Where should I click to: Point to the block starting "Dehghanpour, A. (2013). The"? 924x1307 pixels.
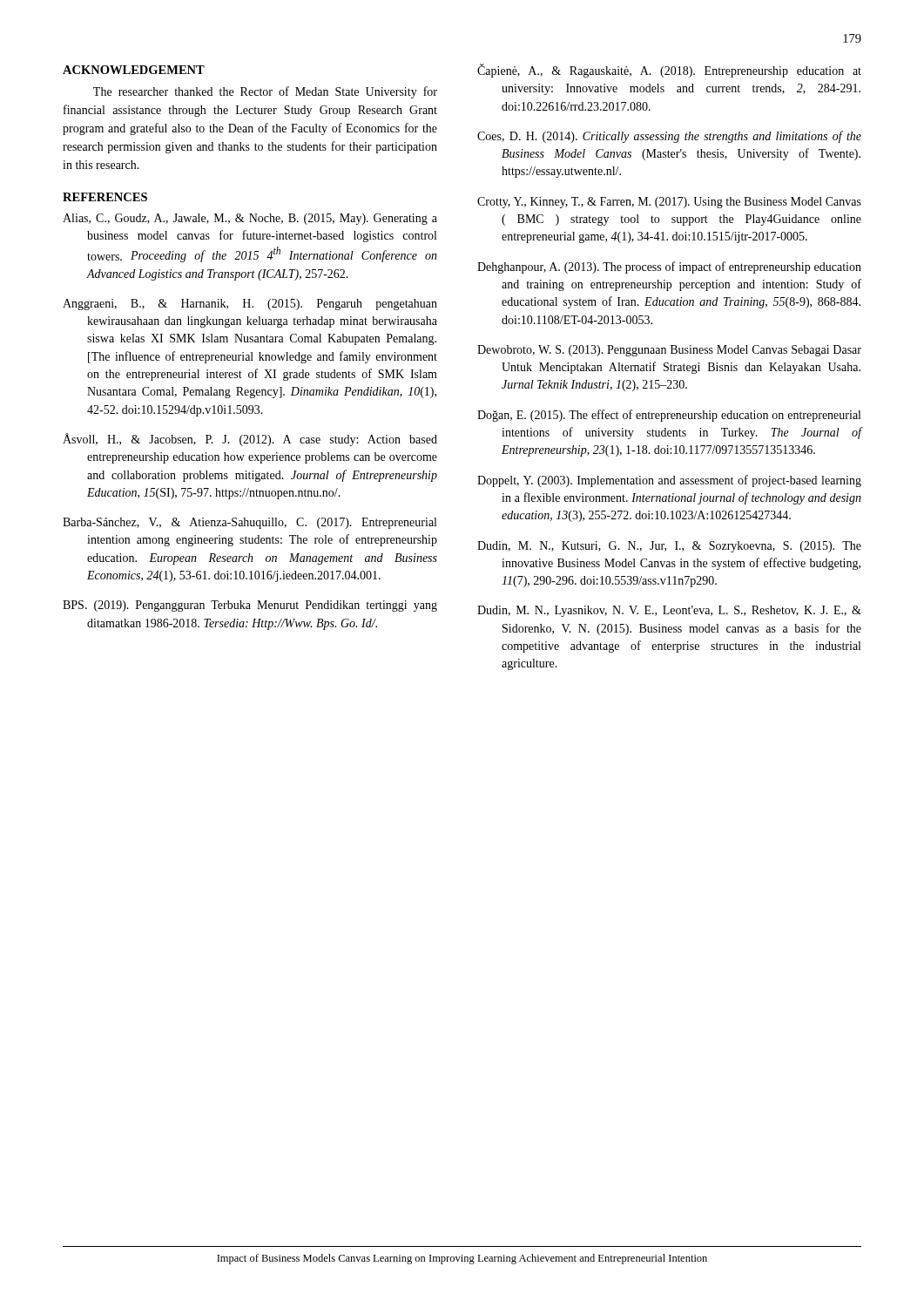(x=669, y=293)
